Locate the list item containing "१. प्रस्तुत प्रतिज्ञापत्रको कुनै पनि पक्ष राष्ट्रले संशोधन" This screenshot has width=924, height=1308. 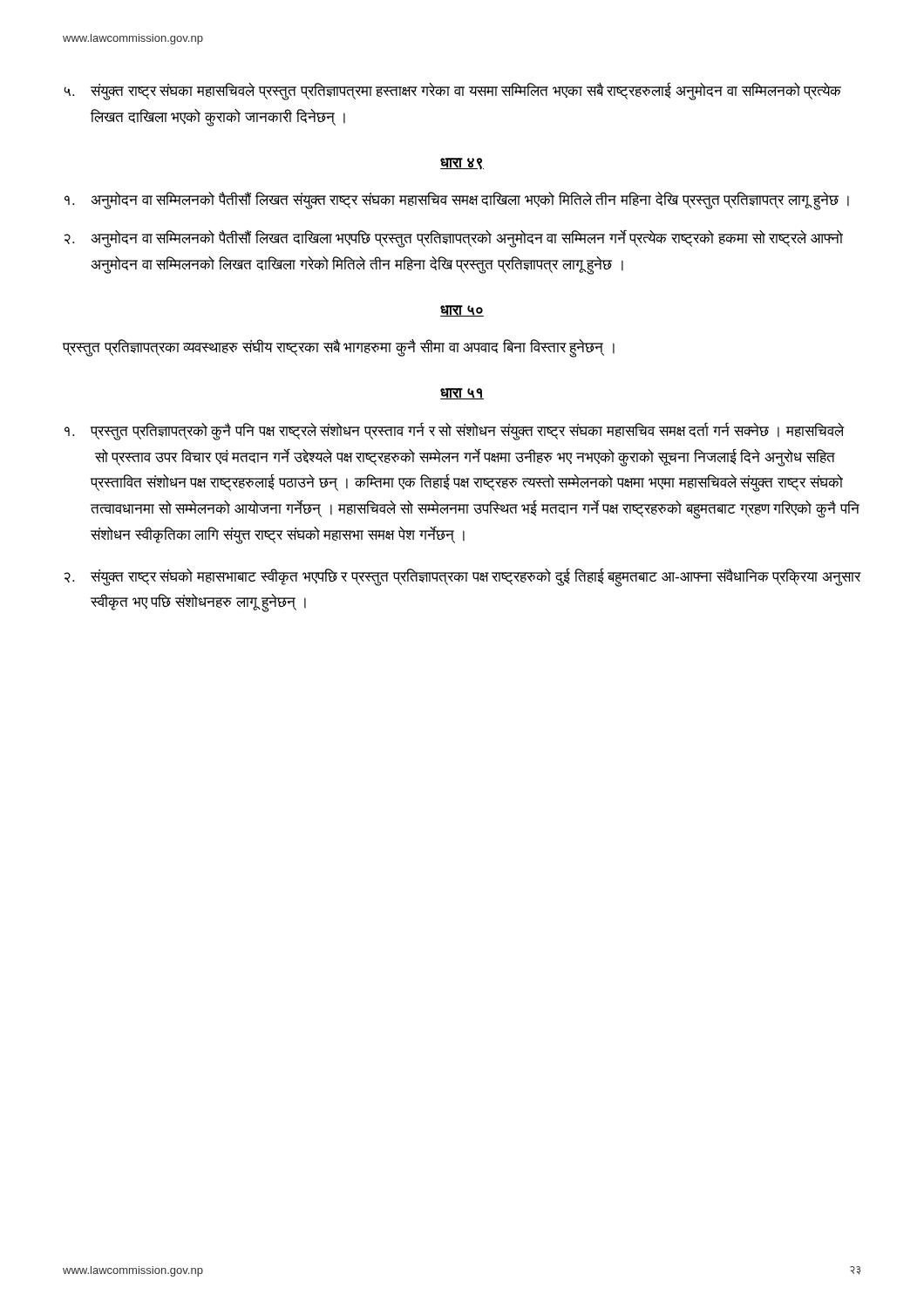click(462, 483)
